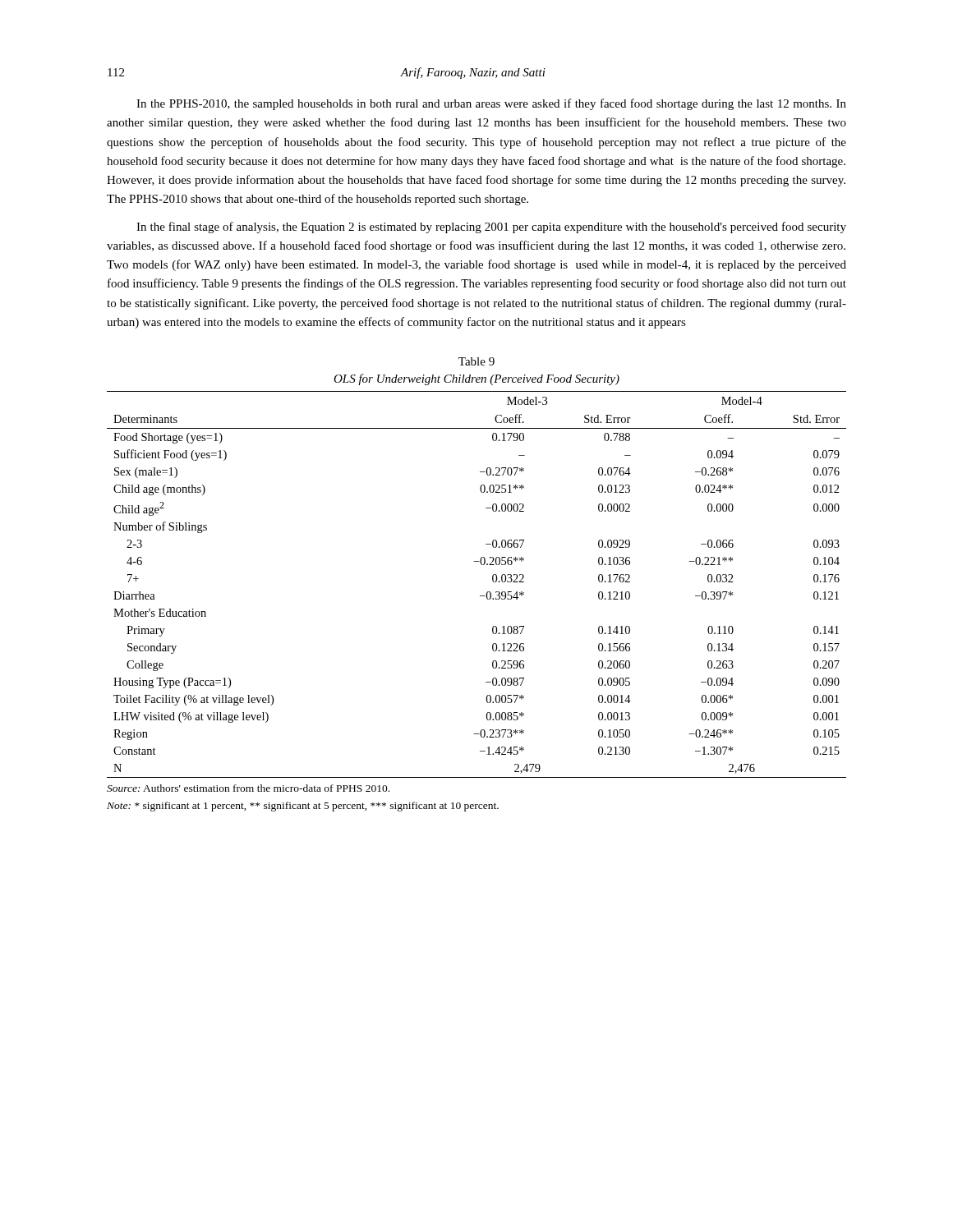Click on the footnote that says "Source: Authors' estimation from the"
Screen dimensions: 1232x953
click(249, 788)
